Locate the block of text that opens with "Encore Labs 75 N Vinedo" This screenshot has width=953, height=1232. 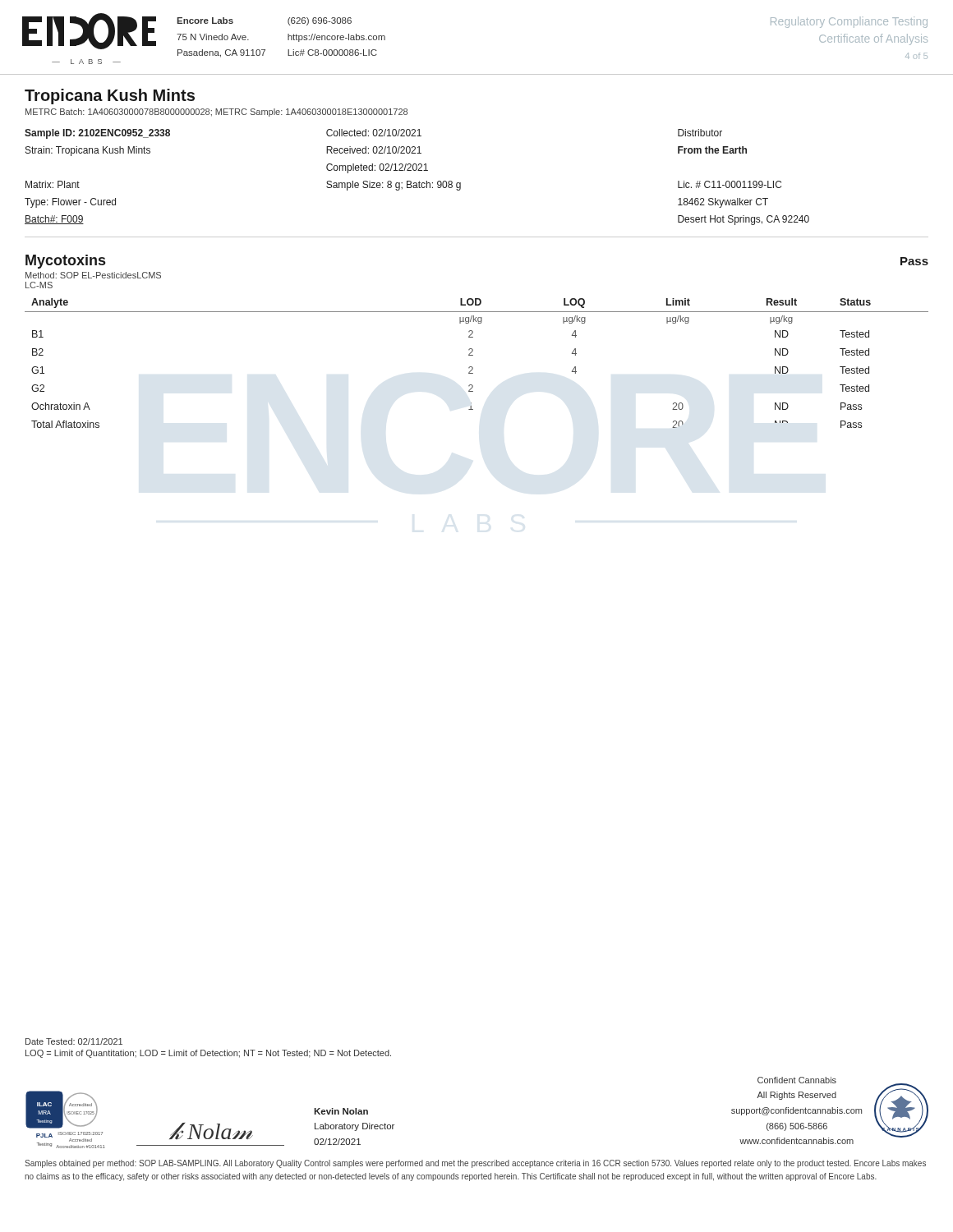221,37
